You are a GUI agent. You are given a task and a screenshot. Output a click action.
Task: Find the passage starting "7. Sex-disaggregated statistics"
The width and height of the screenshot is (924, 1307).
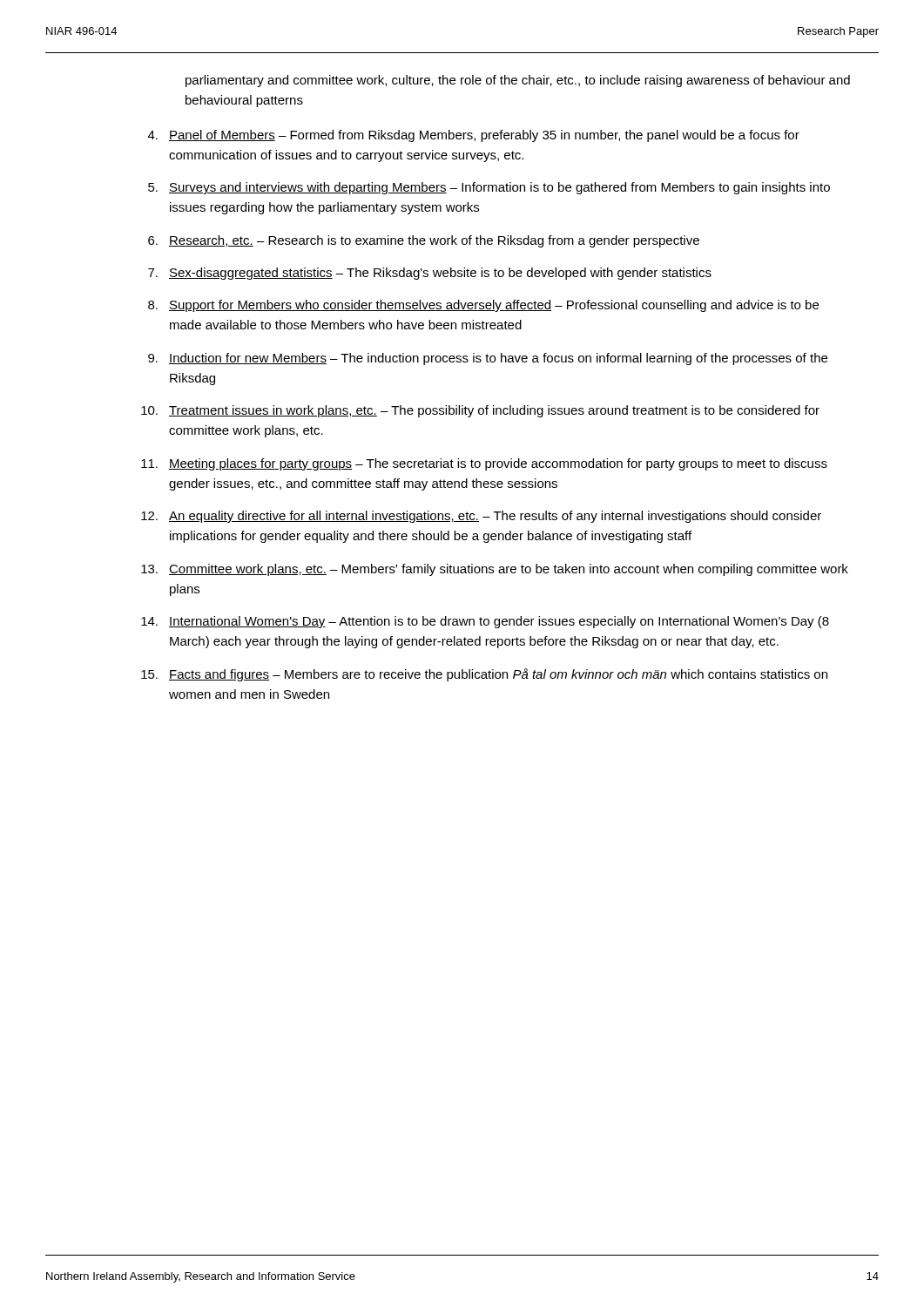(449, 272)
